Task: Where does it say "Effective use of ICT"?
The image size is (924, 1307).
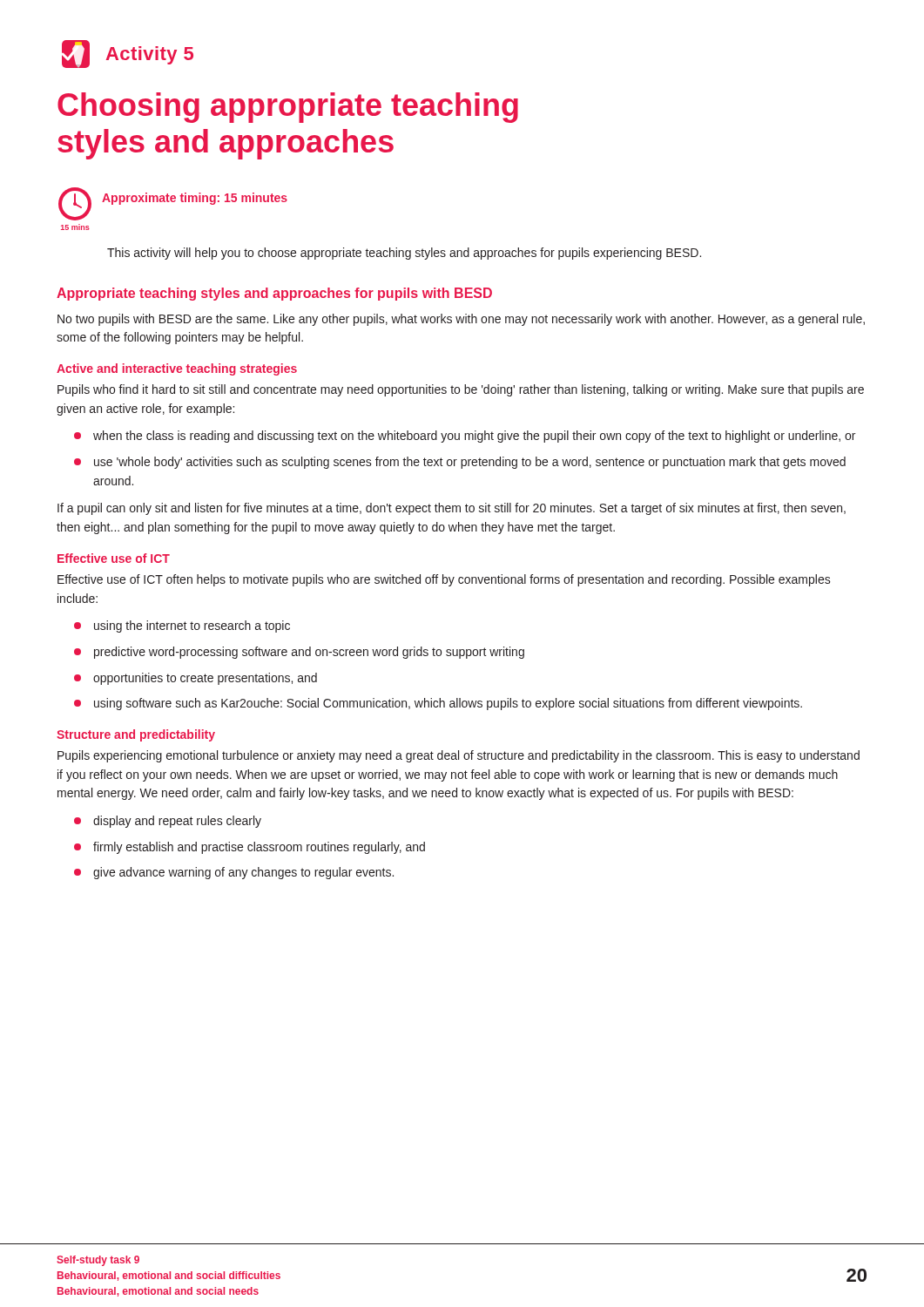Action: [x=113, y=558]
